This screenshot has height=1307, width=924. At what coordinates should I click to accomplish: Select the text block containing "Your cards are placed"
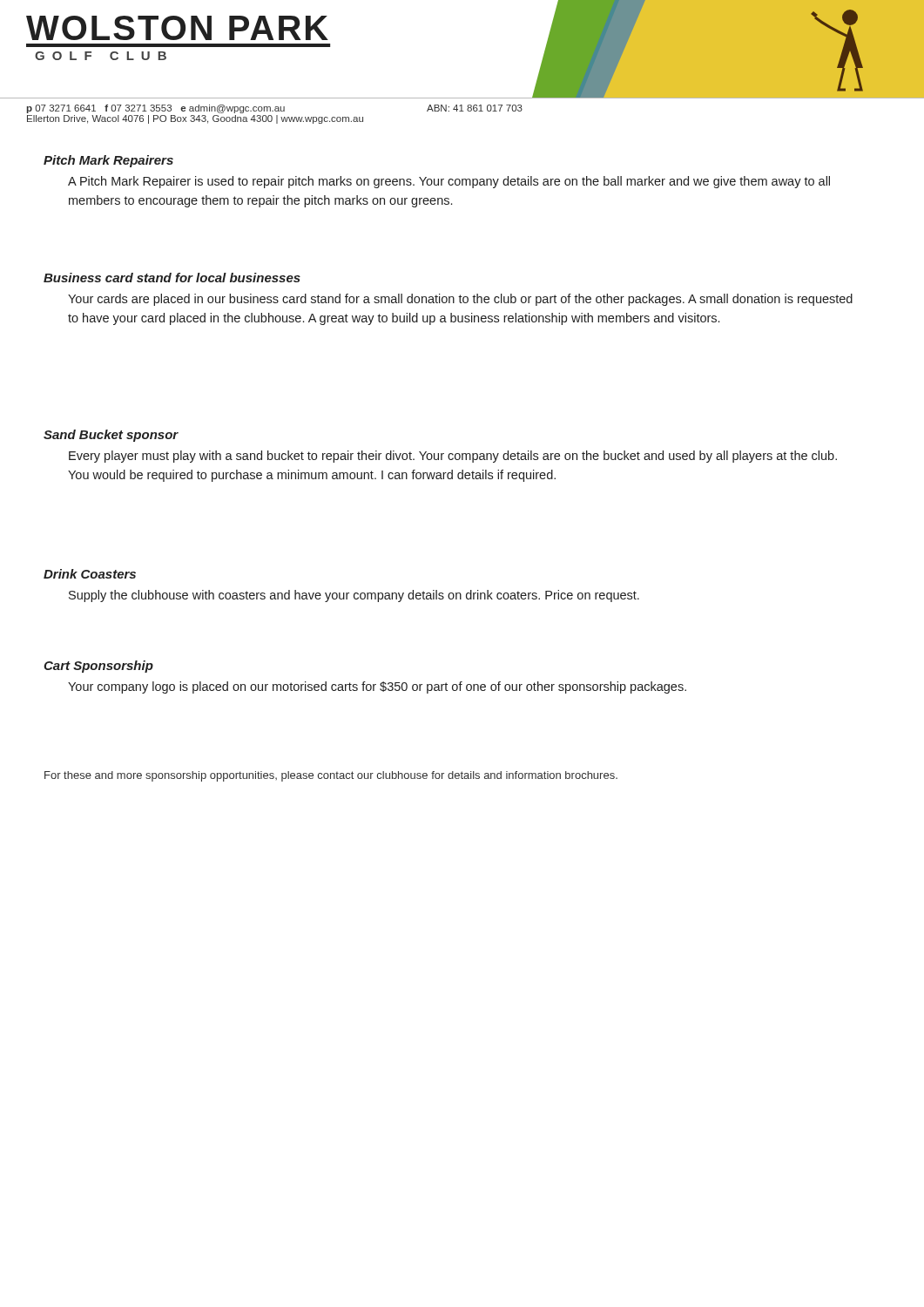click(460, 309)
